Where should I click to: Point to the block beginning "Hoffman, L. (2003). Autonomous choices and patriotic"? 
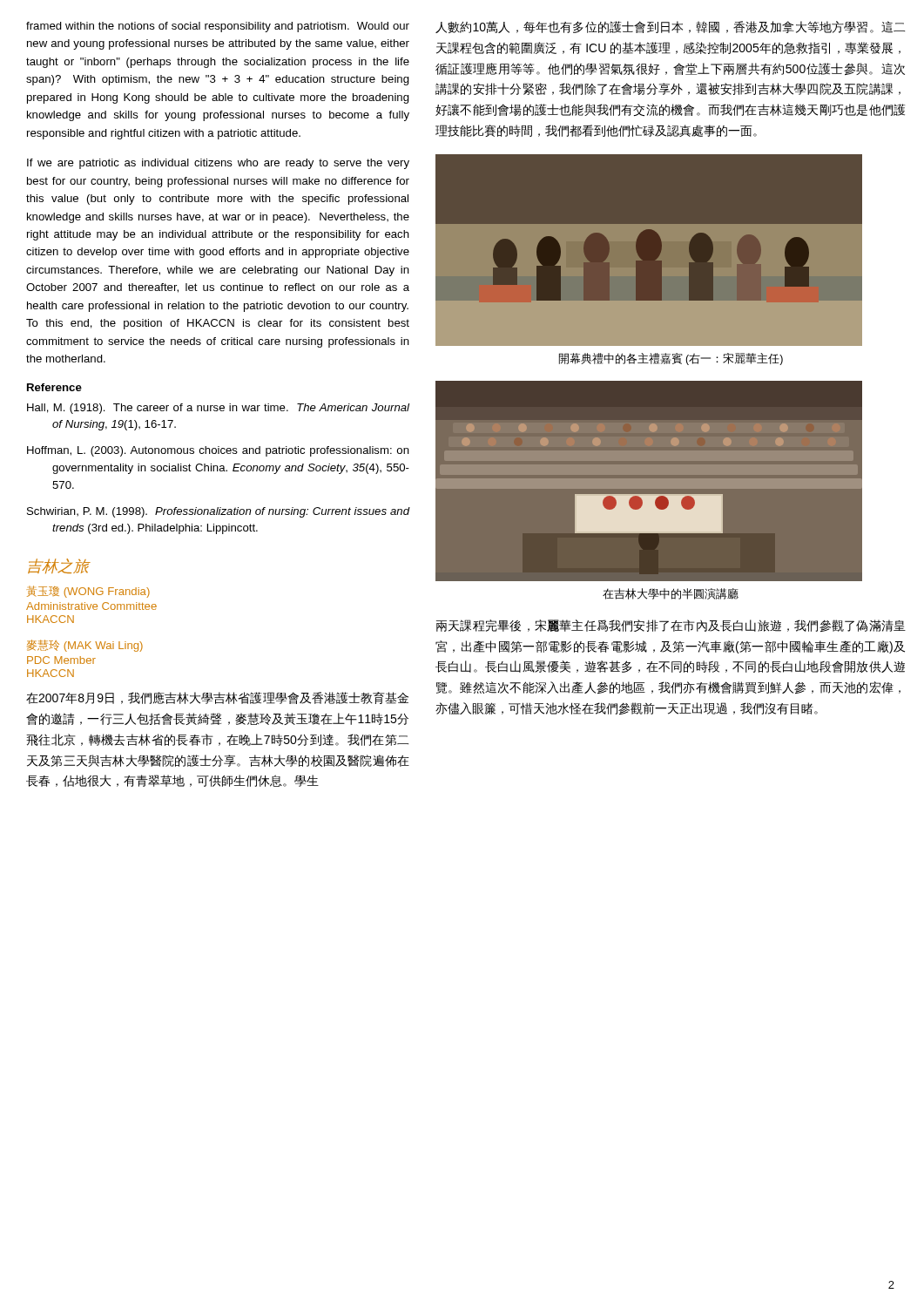click(x=218, y=468)
